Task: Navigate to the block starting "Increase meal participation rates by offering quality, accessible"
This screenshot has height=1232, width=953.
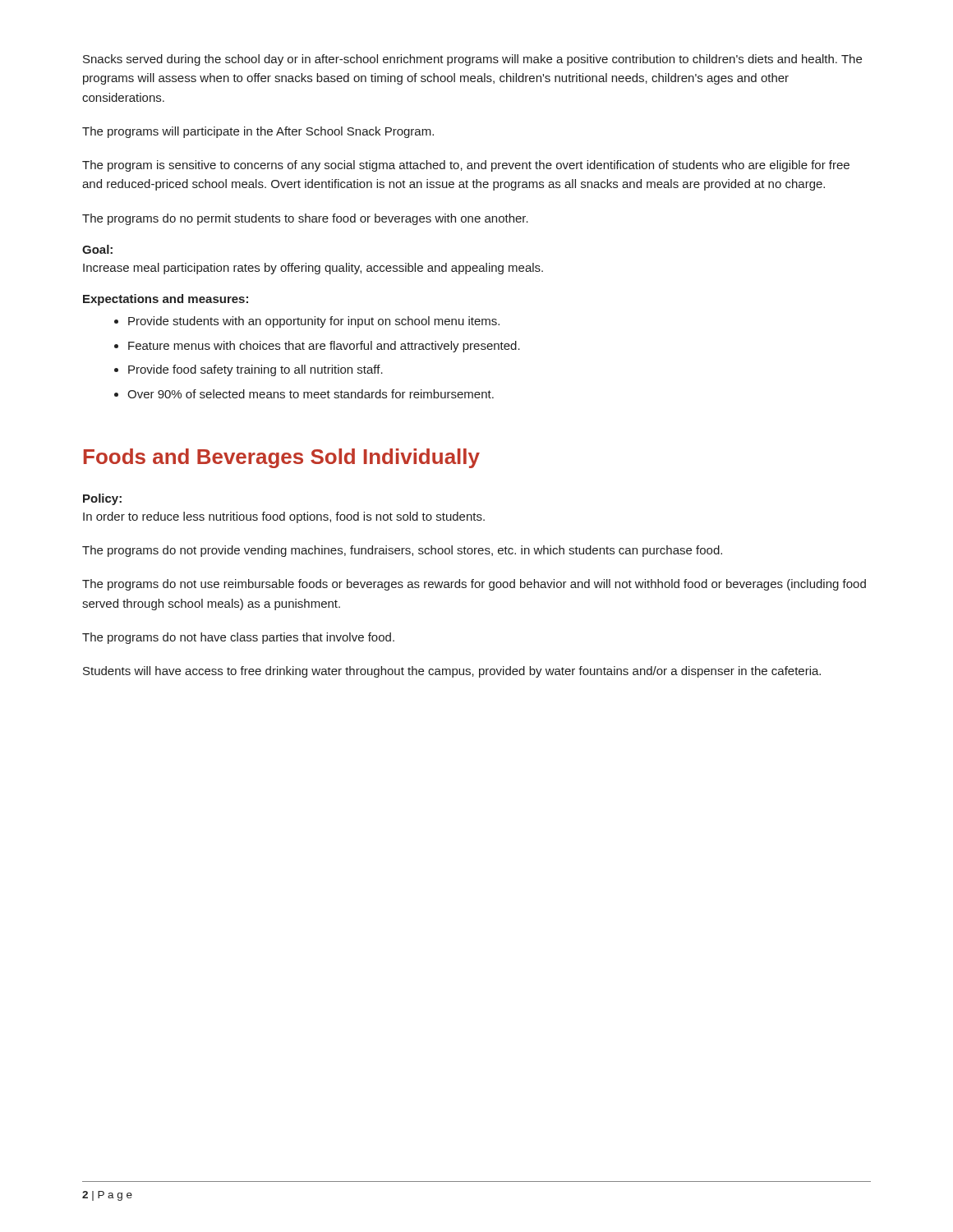Action: pos(313,267)
